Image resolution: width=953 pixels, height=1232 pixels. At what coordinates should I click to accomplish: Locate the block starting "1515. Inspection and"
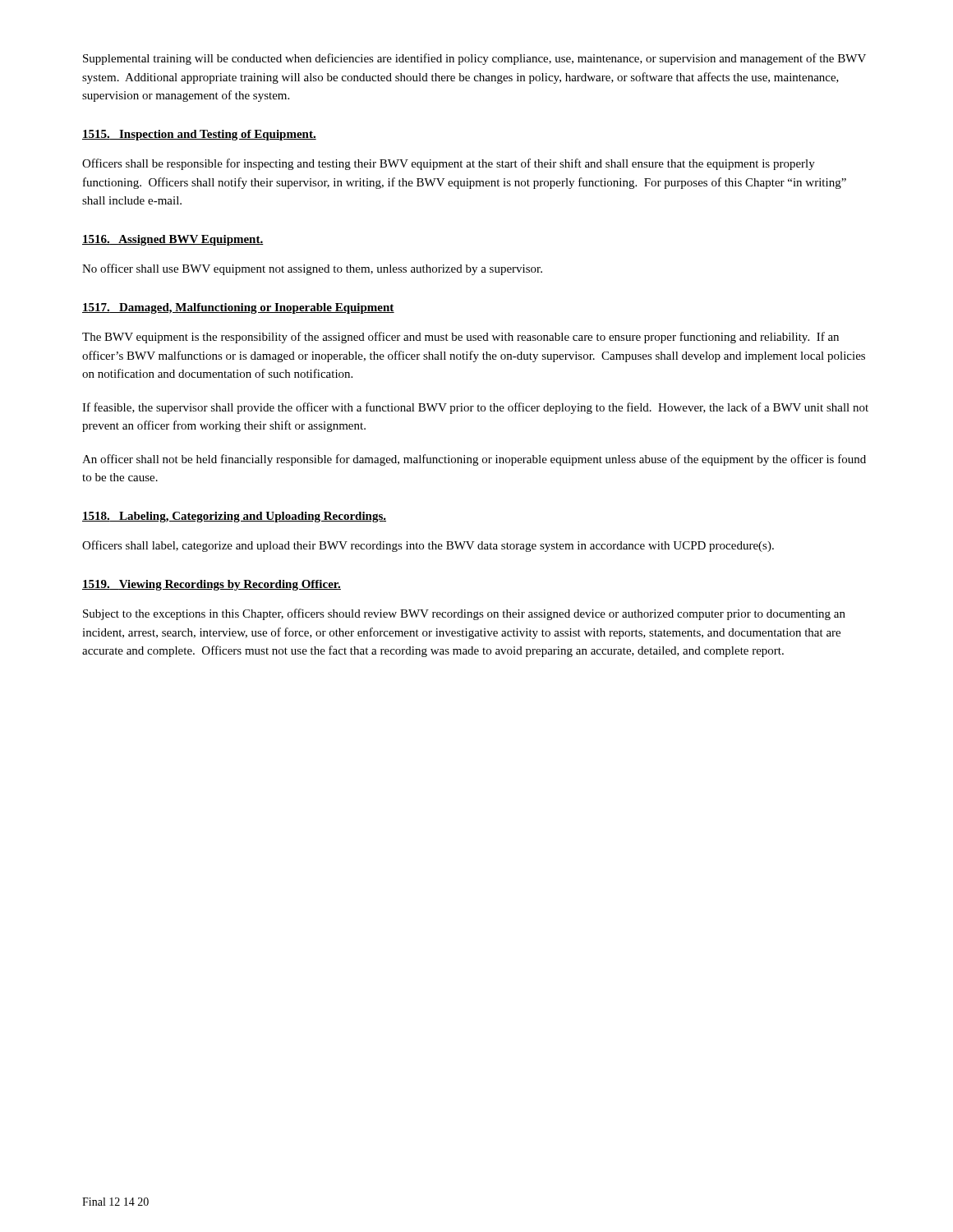point(199,133)
